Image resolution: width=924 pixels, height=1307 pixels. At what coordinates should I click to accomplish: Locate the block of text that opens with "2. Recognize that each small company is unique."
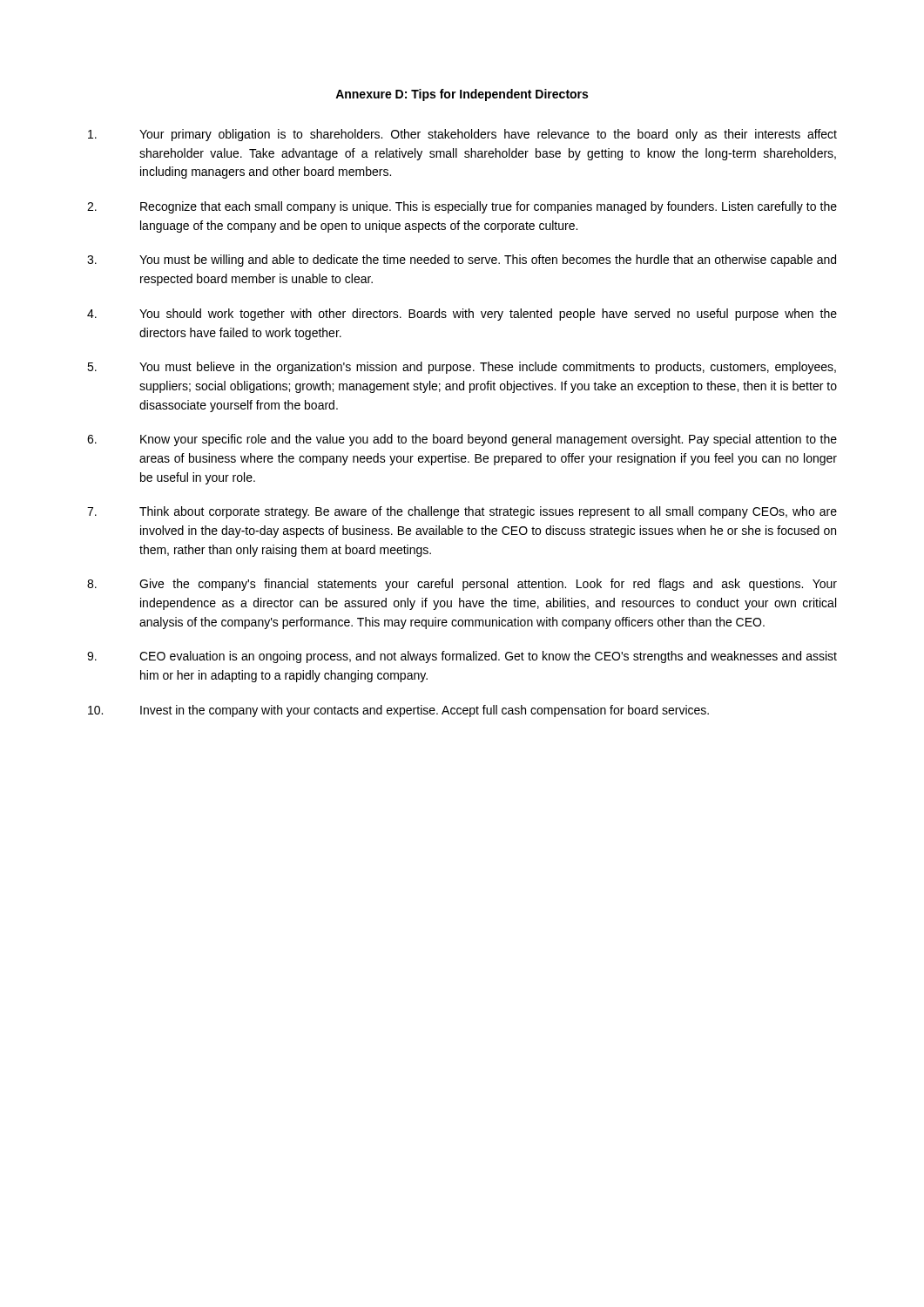coord(462,217)
